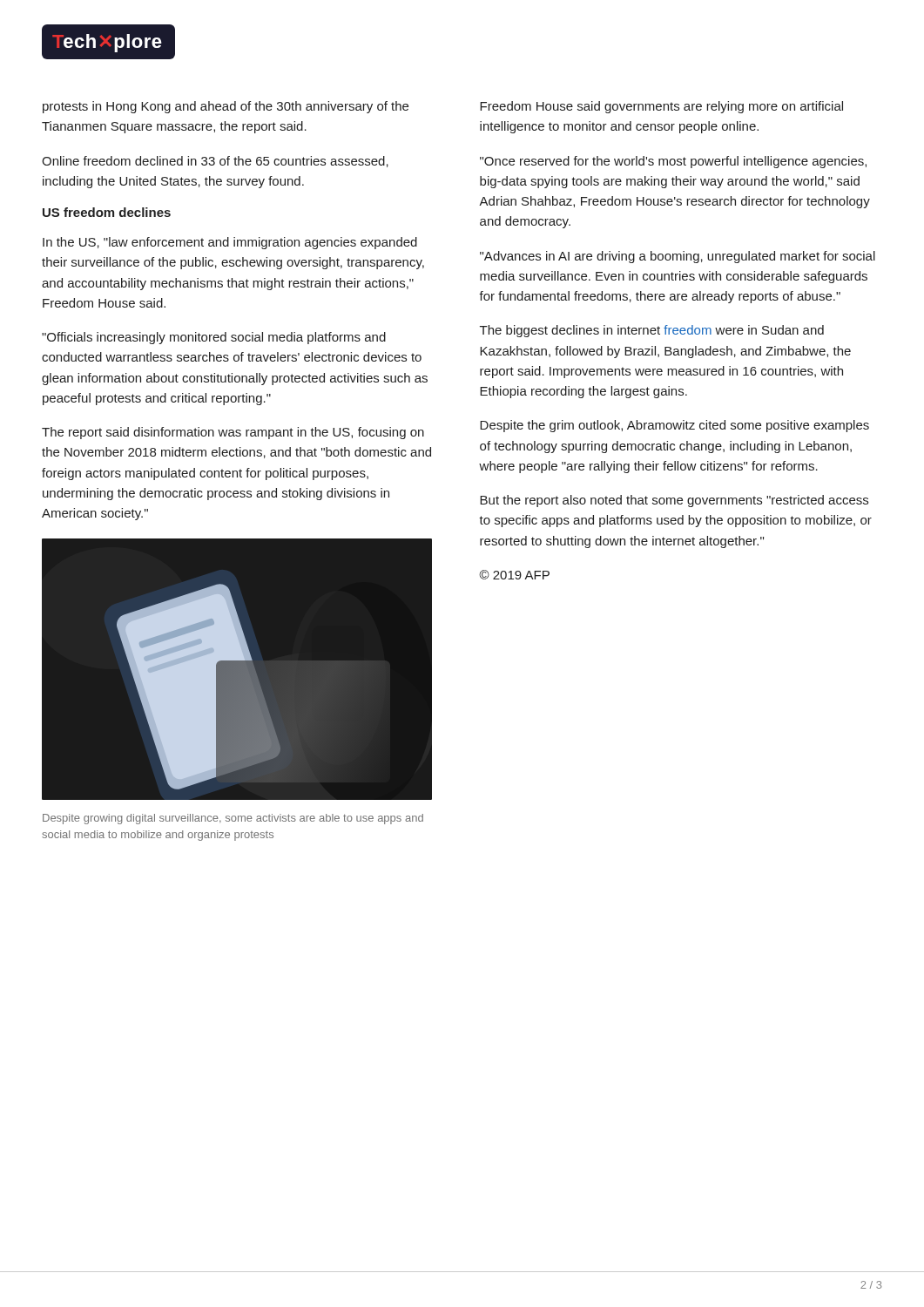Screen dimensions: 1307x924
Task: Locate the block of text that opens with "In the US, "law"
Action: (x=233, y=272)
